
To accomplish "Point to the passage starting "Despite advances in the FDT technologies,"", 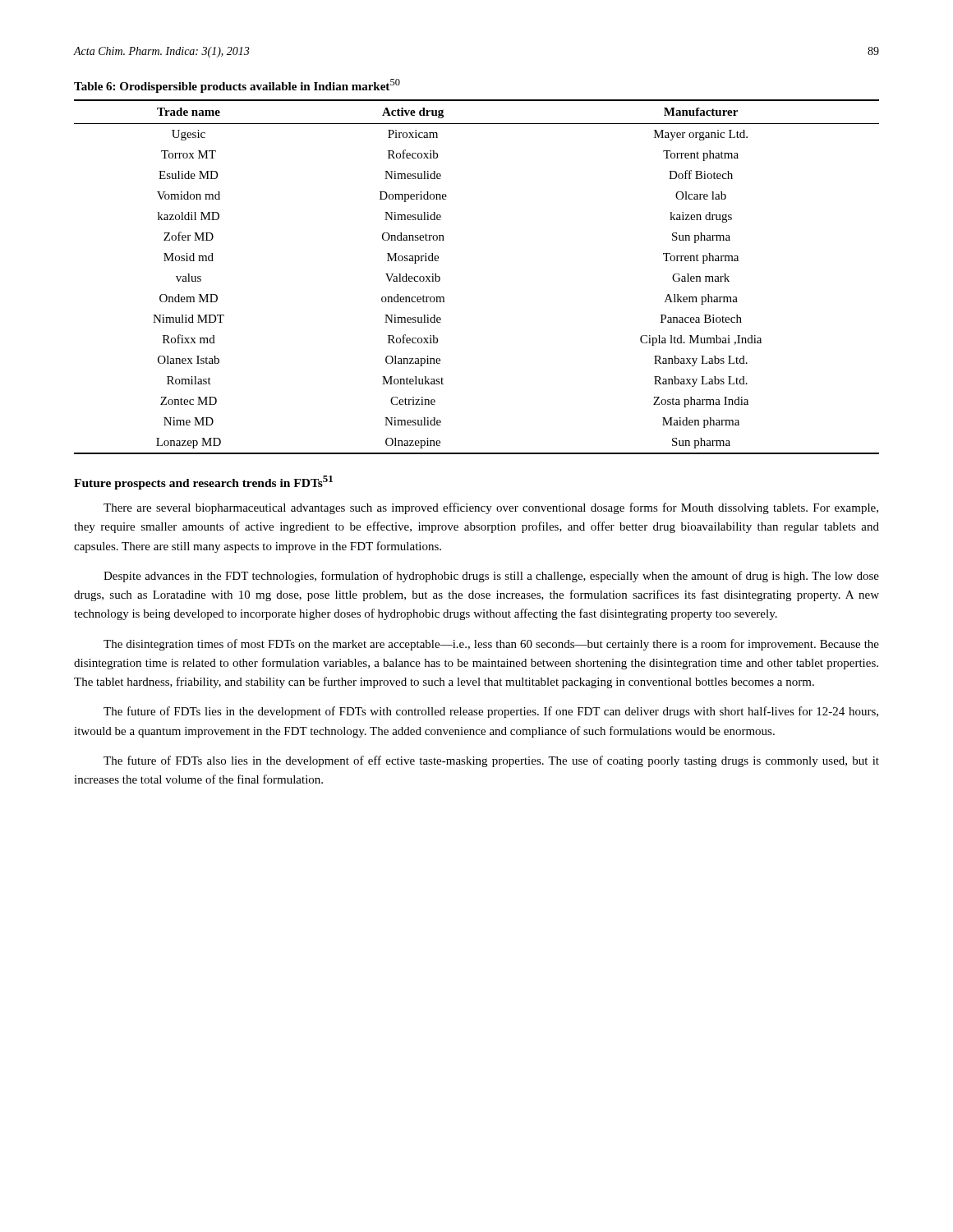I will point(476,595).
